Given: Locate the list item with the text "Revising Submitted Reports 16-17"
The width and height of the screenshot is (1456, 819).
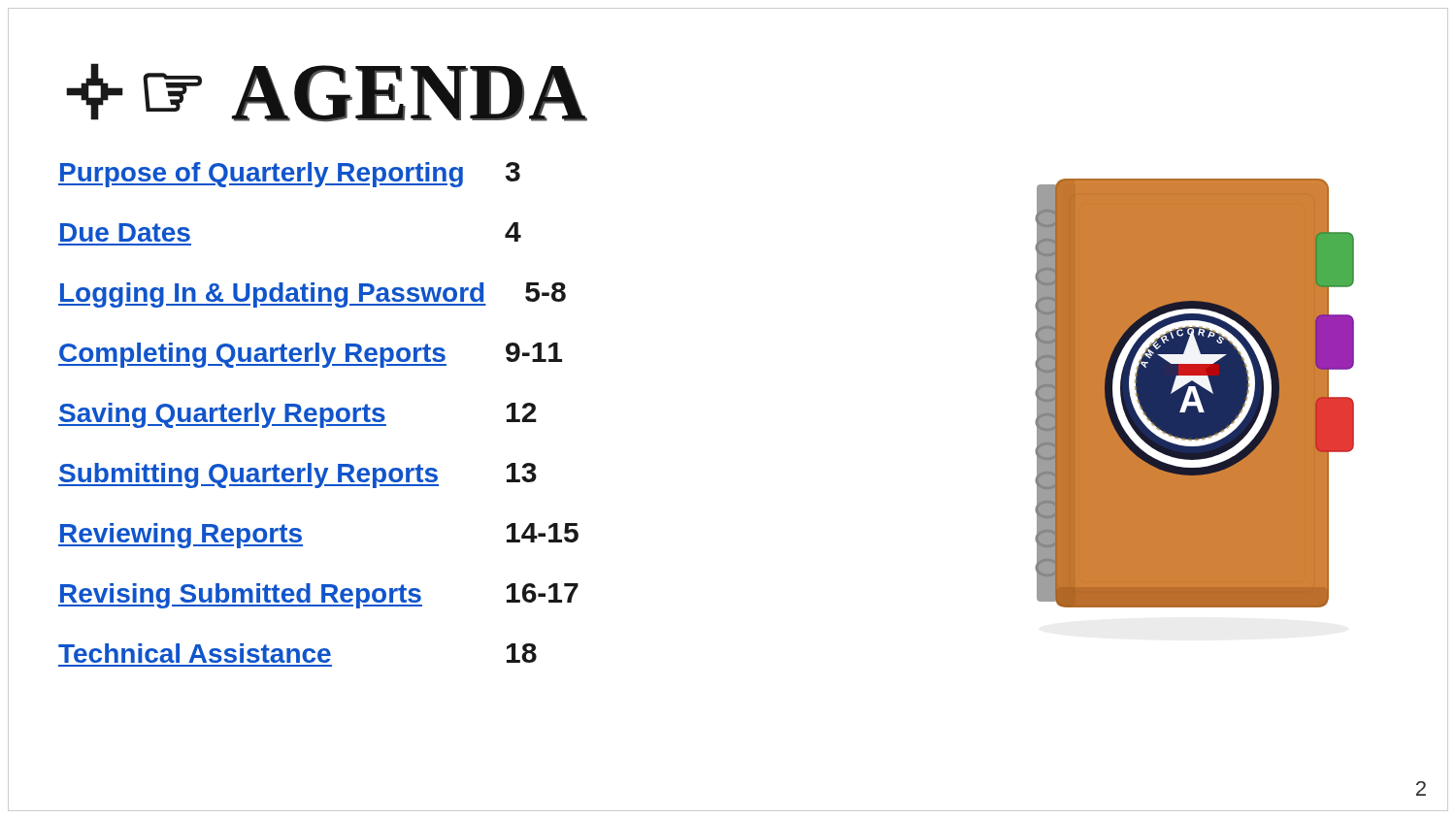Looking at the screenshot, I should pyautogui.click(x=319, y=593).
